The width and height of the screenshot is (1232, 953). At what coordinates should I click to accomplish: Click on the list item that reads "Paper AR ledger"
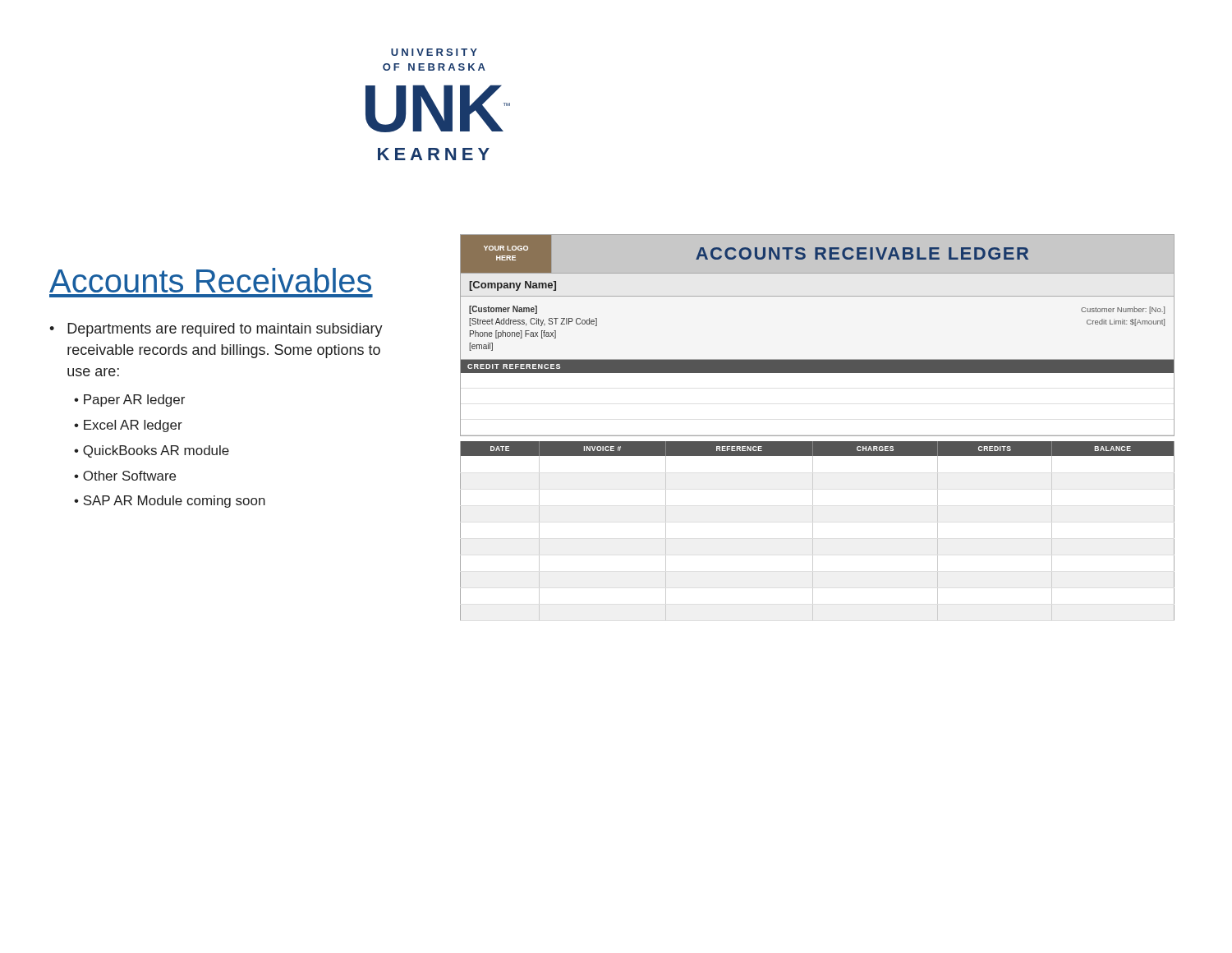click(134, 400)
